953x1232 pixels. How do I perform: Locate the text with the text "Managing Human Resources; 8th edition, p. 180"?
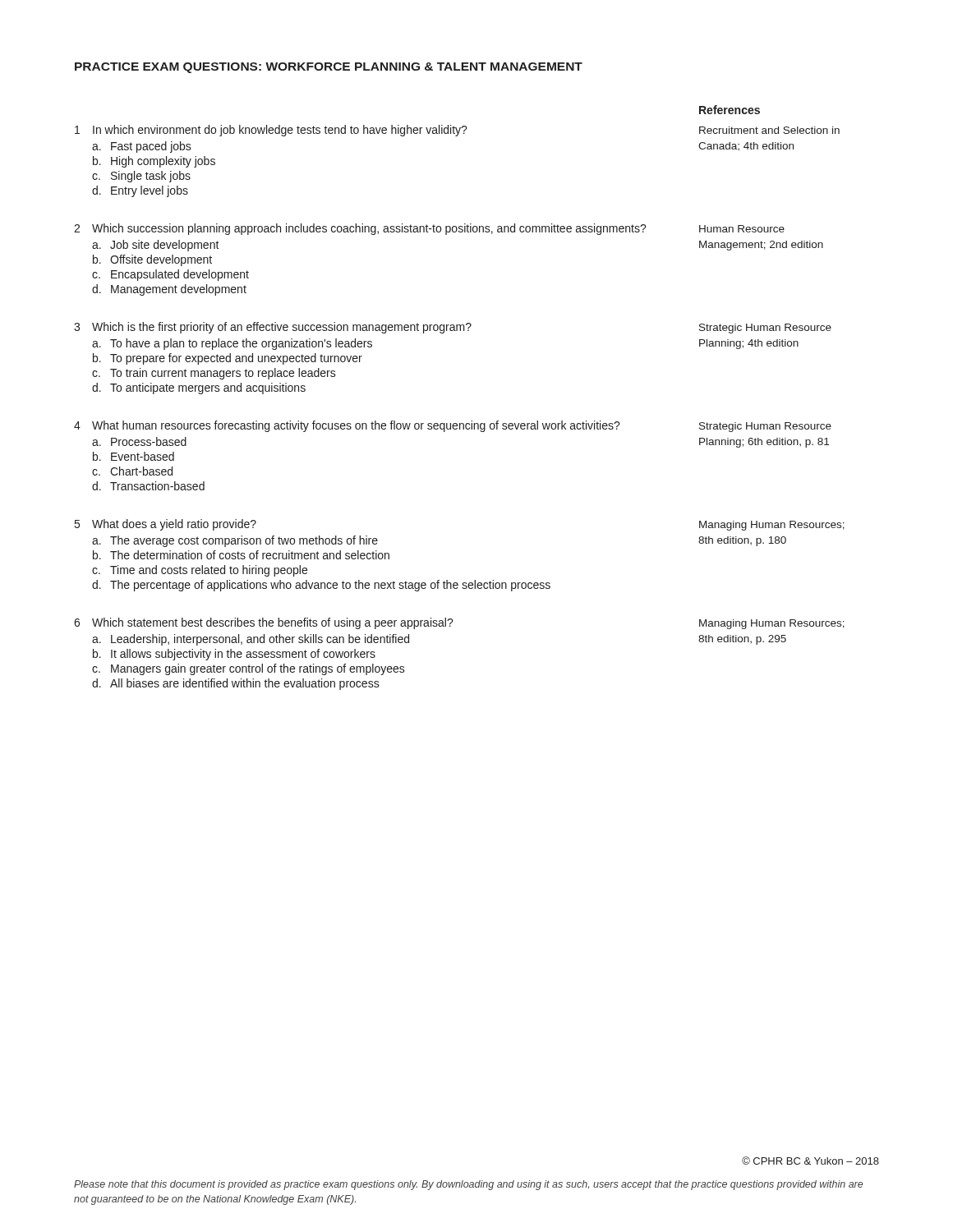tap(772, 532)
